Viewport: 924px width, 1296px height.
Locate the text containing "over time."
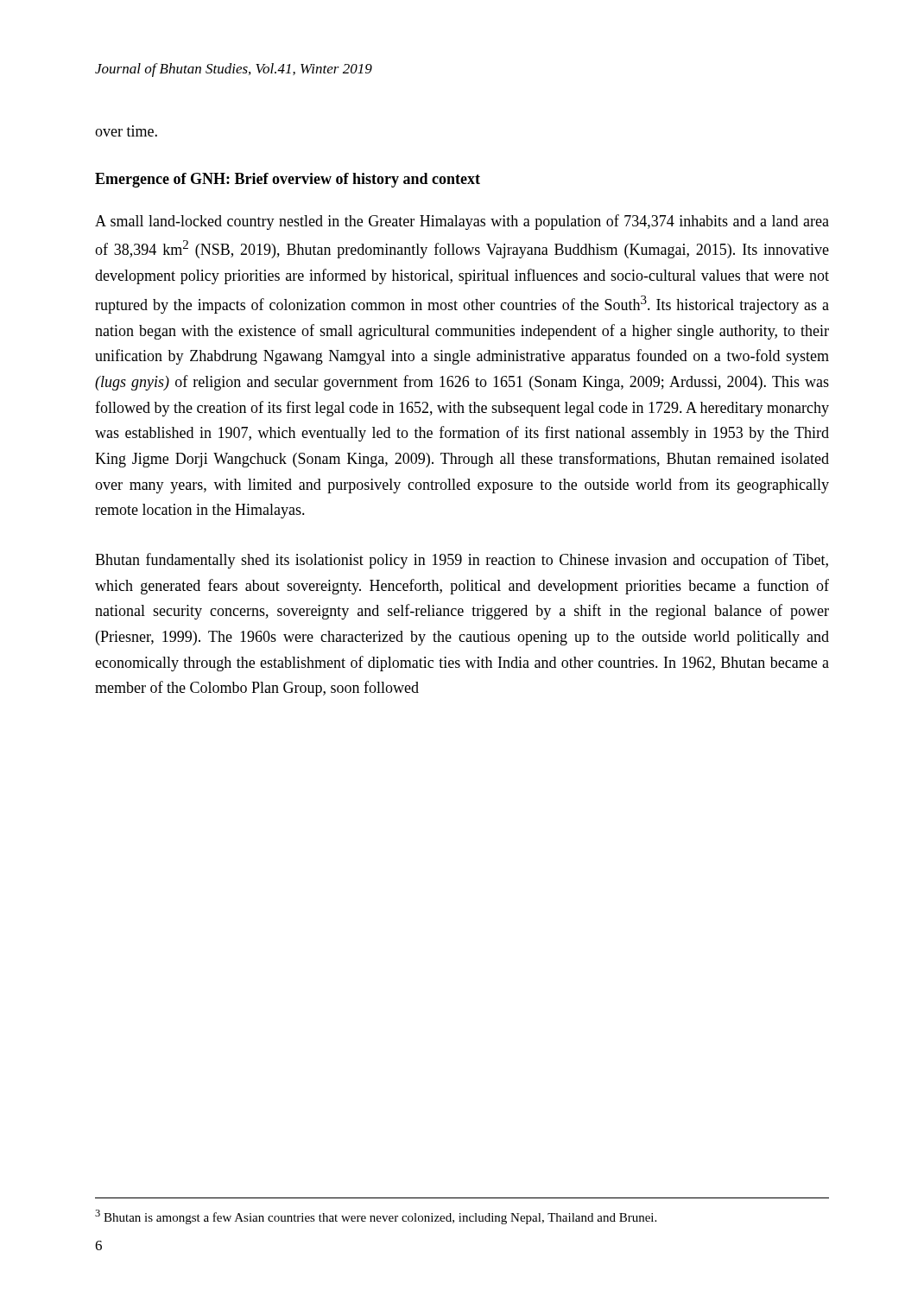126,131
